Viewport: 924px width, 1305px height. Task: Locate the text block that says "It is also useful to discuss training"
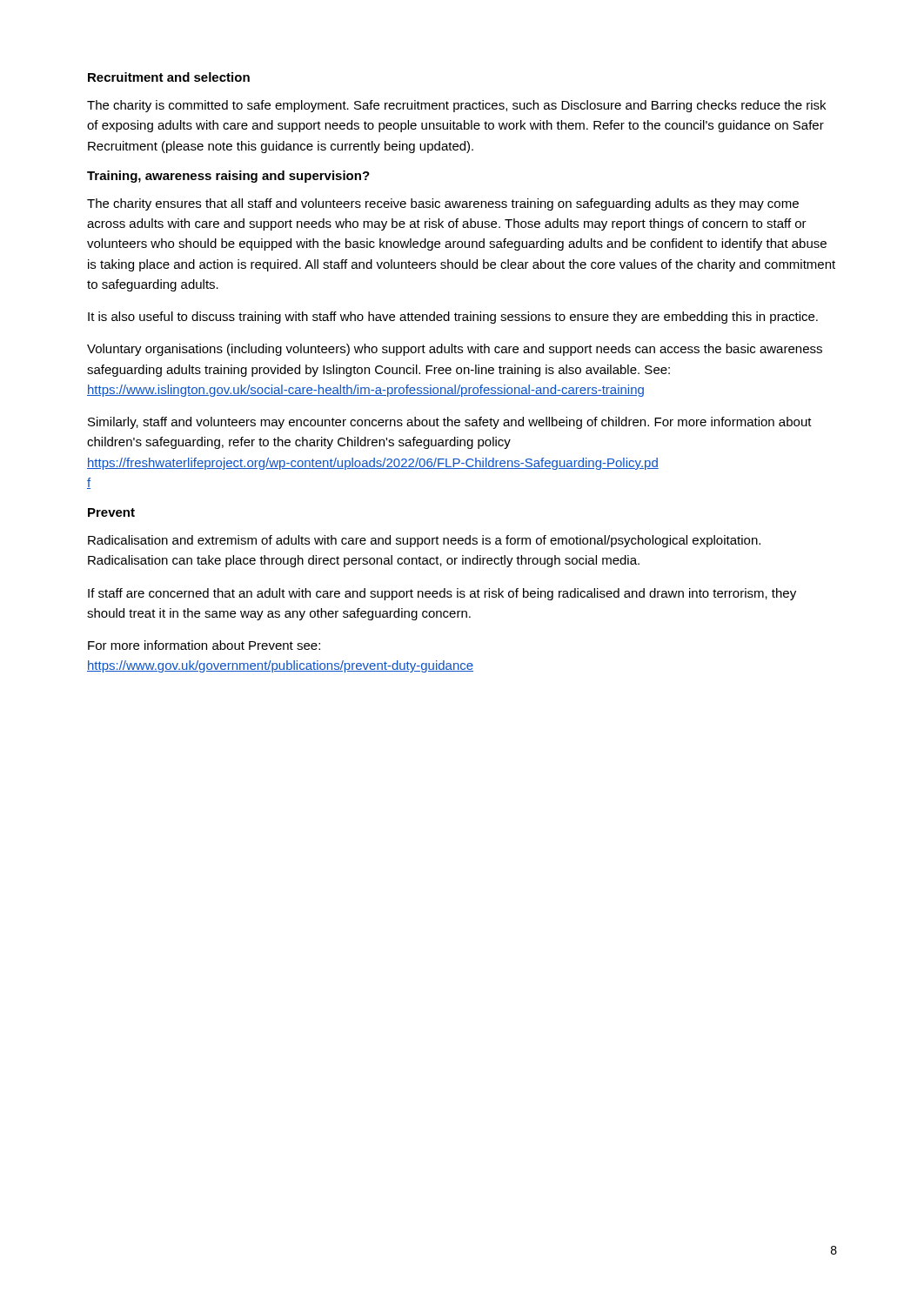(453, 316)
